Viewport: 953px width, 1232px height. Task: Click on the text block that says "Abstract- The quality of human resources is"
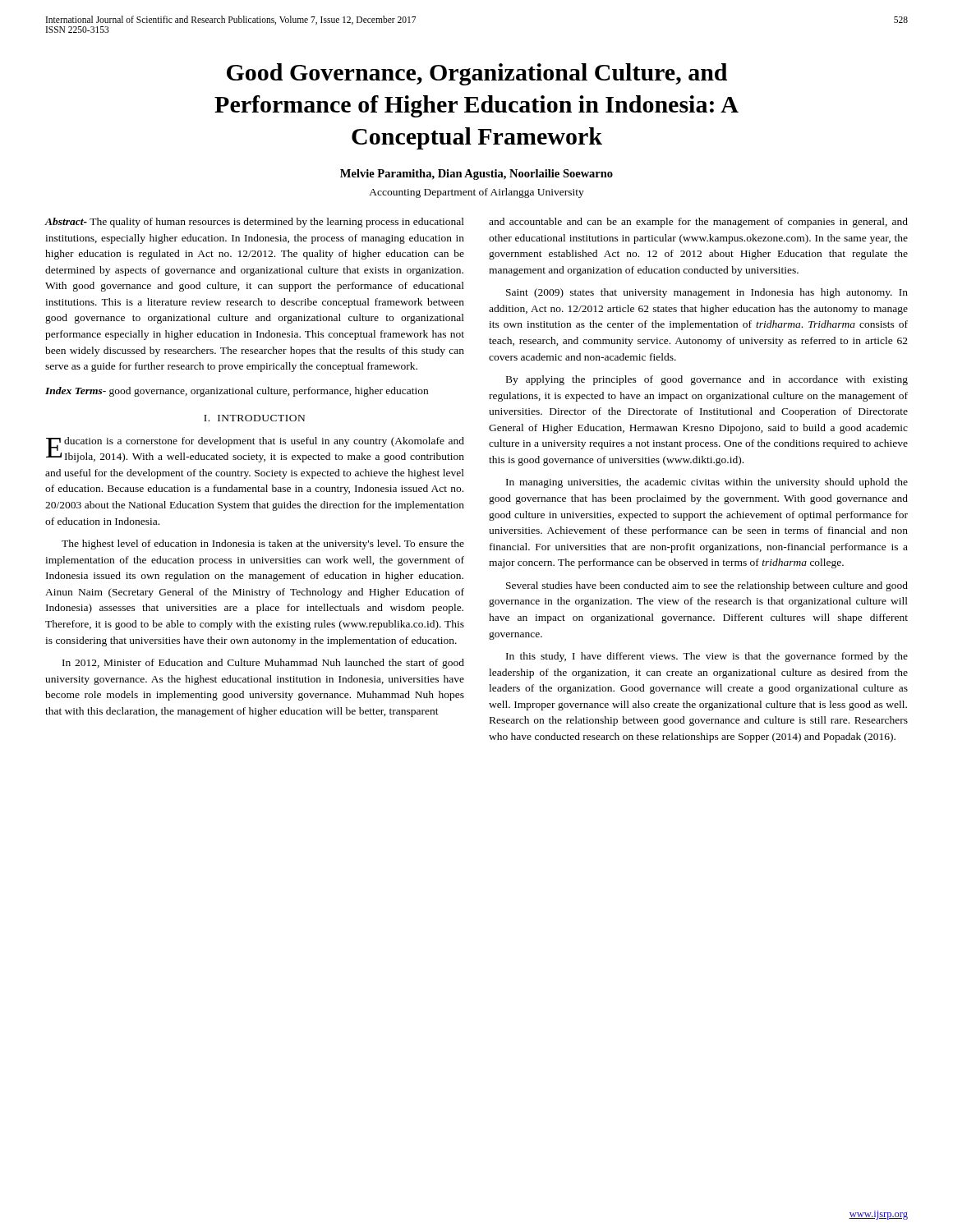point(255,294)
